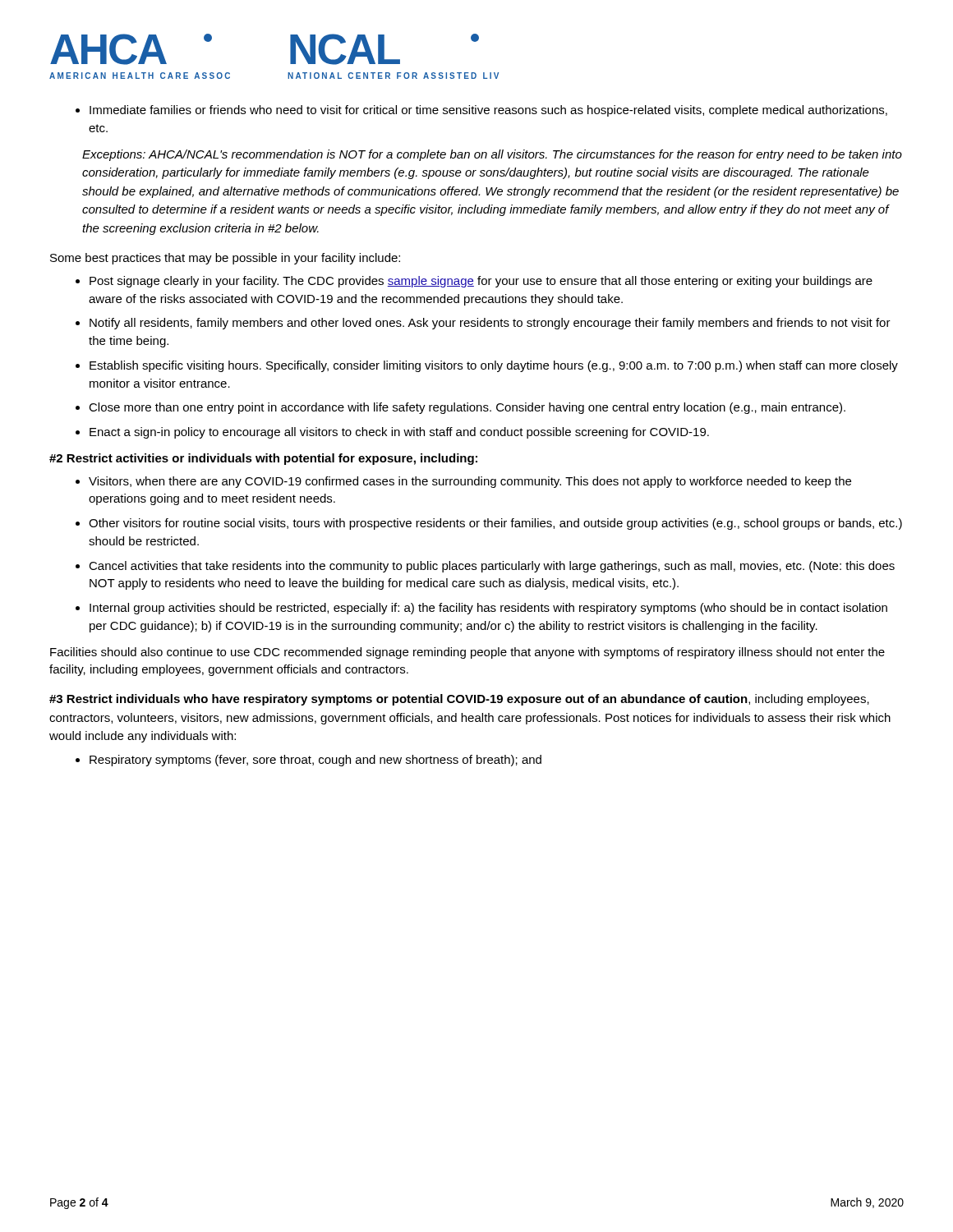Locate the text block starting "Other visitors for routine social visits, tours with"
Image resolution: width=953 pixels, height=1232 pixels.
(496, 532)
